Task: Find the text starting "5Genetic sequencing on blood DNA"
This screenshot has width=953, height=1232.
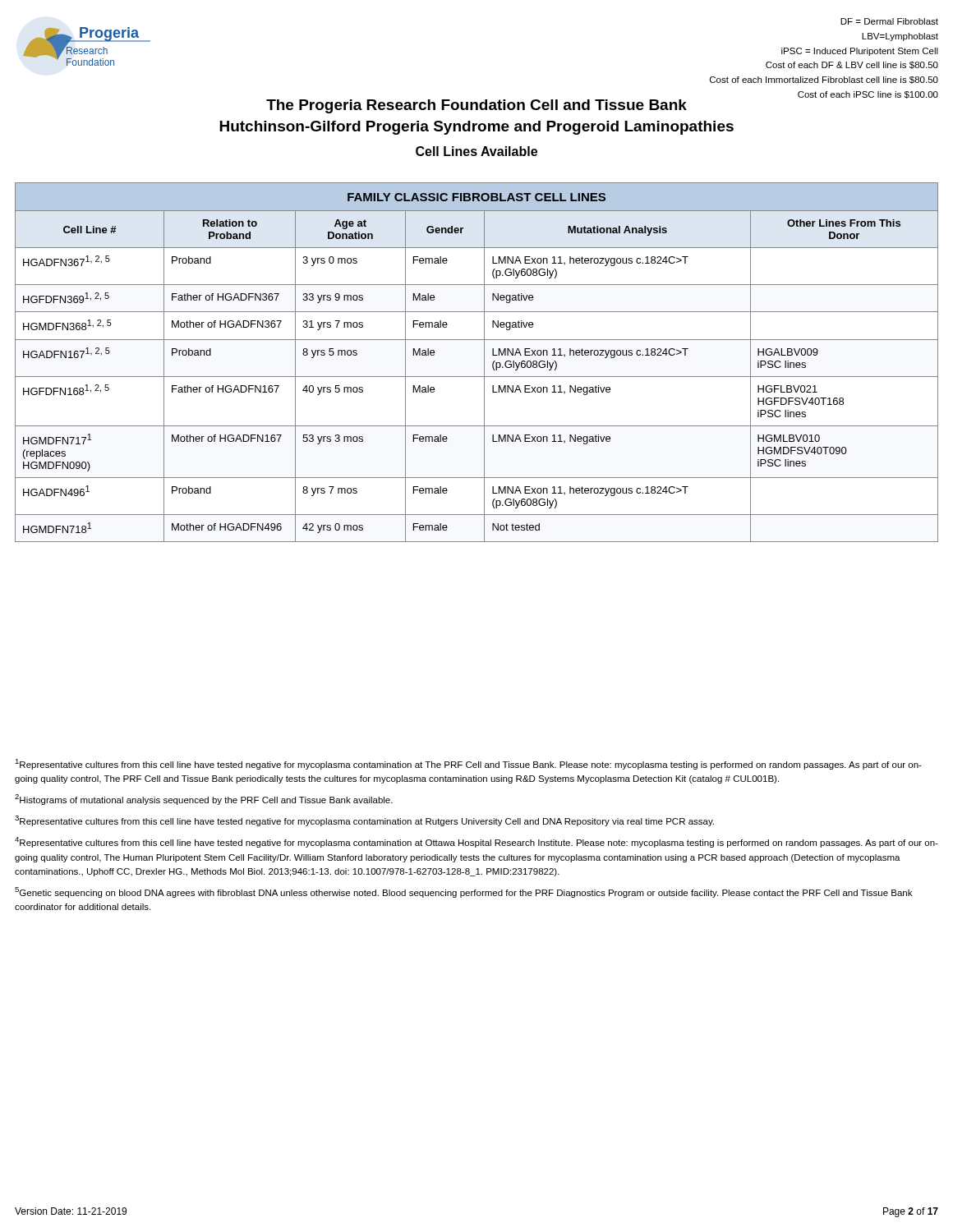Action: pyautogui.click(x=464, y=898)
